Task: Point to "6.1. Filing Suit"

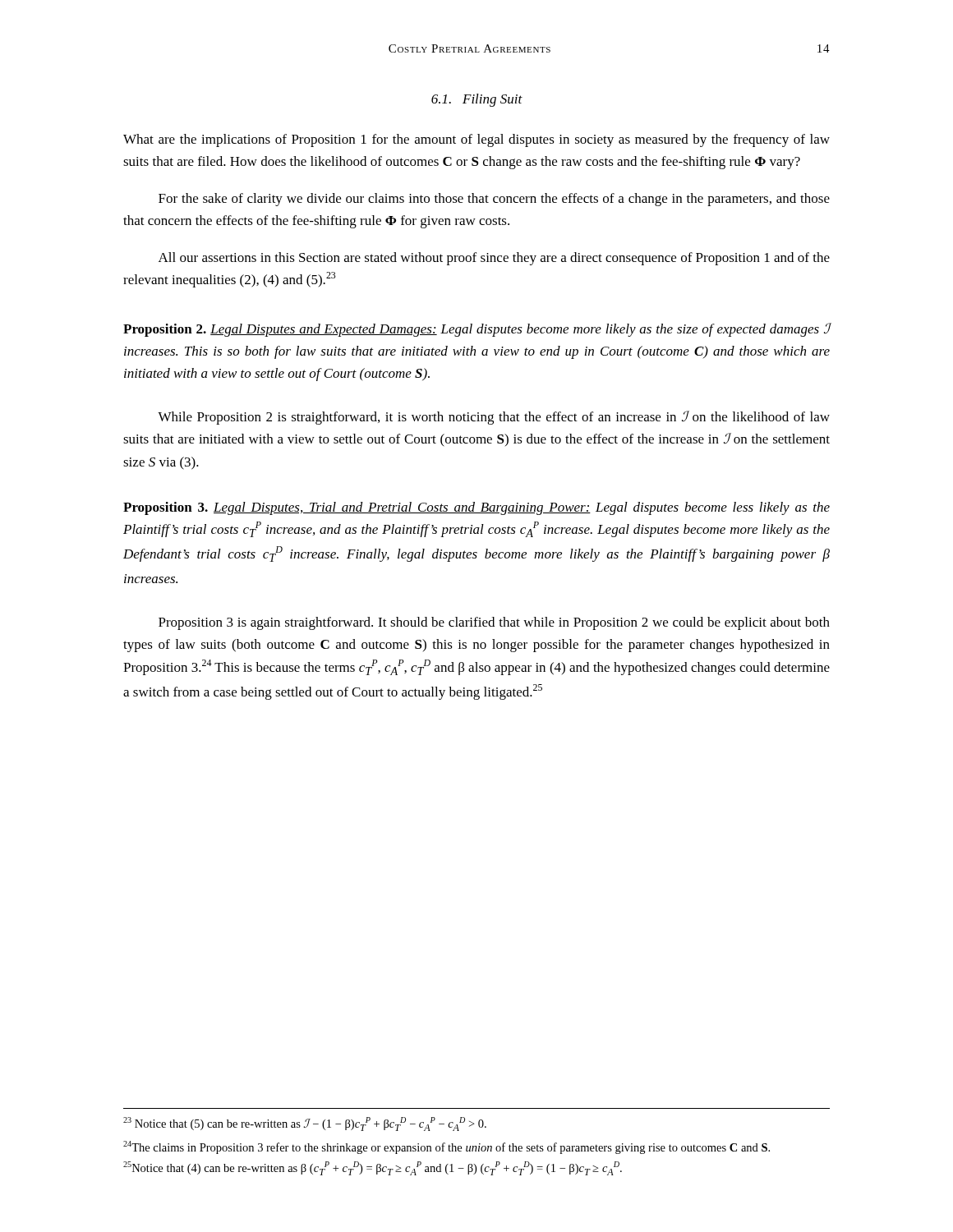Action: tap(476, 99)
